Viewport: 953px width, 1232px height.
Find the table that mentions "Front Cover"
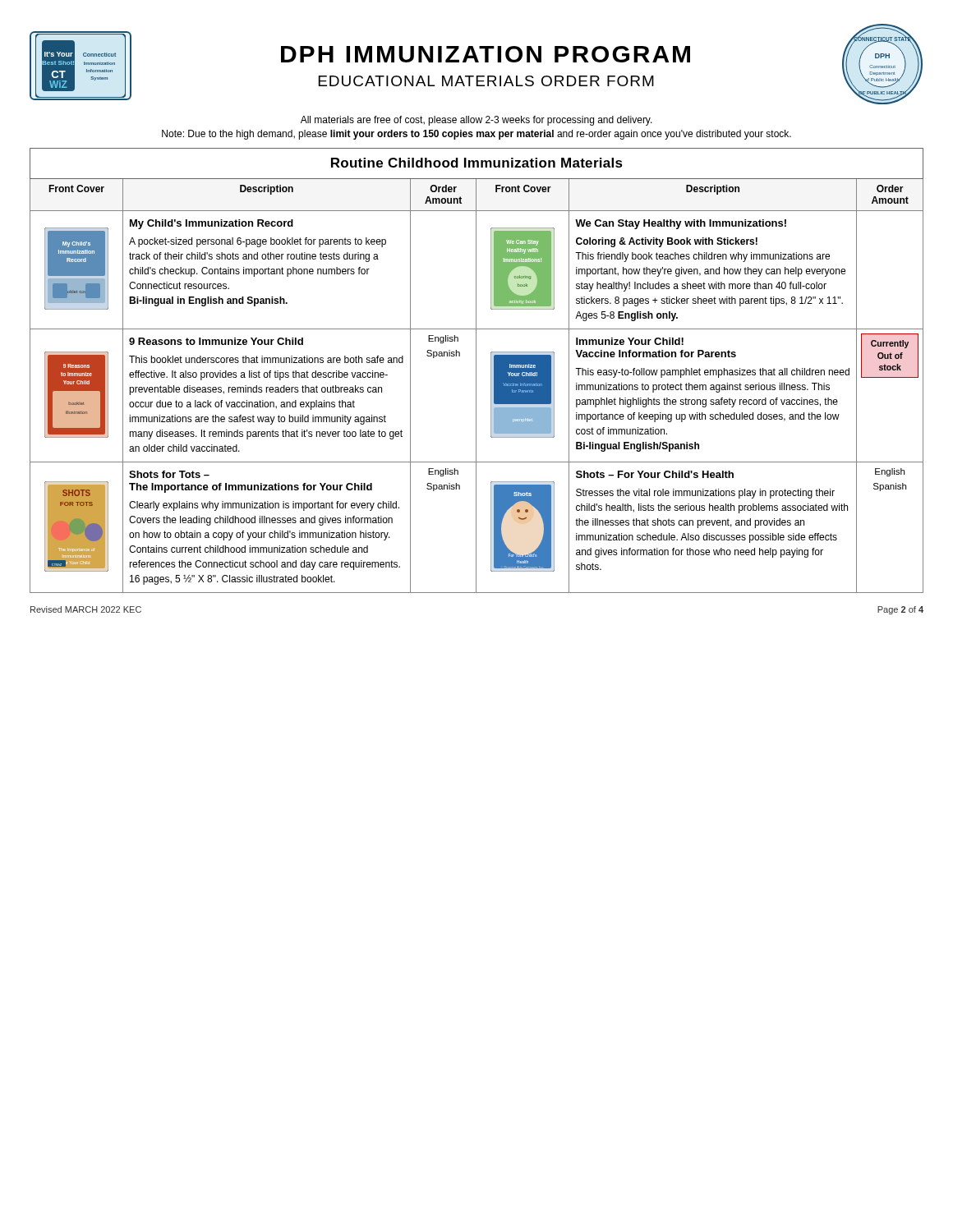[476, 370]
